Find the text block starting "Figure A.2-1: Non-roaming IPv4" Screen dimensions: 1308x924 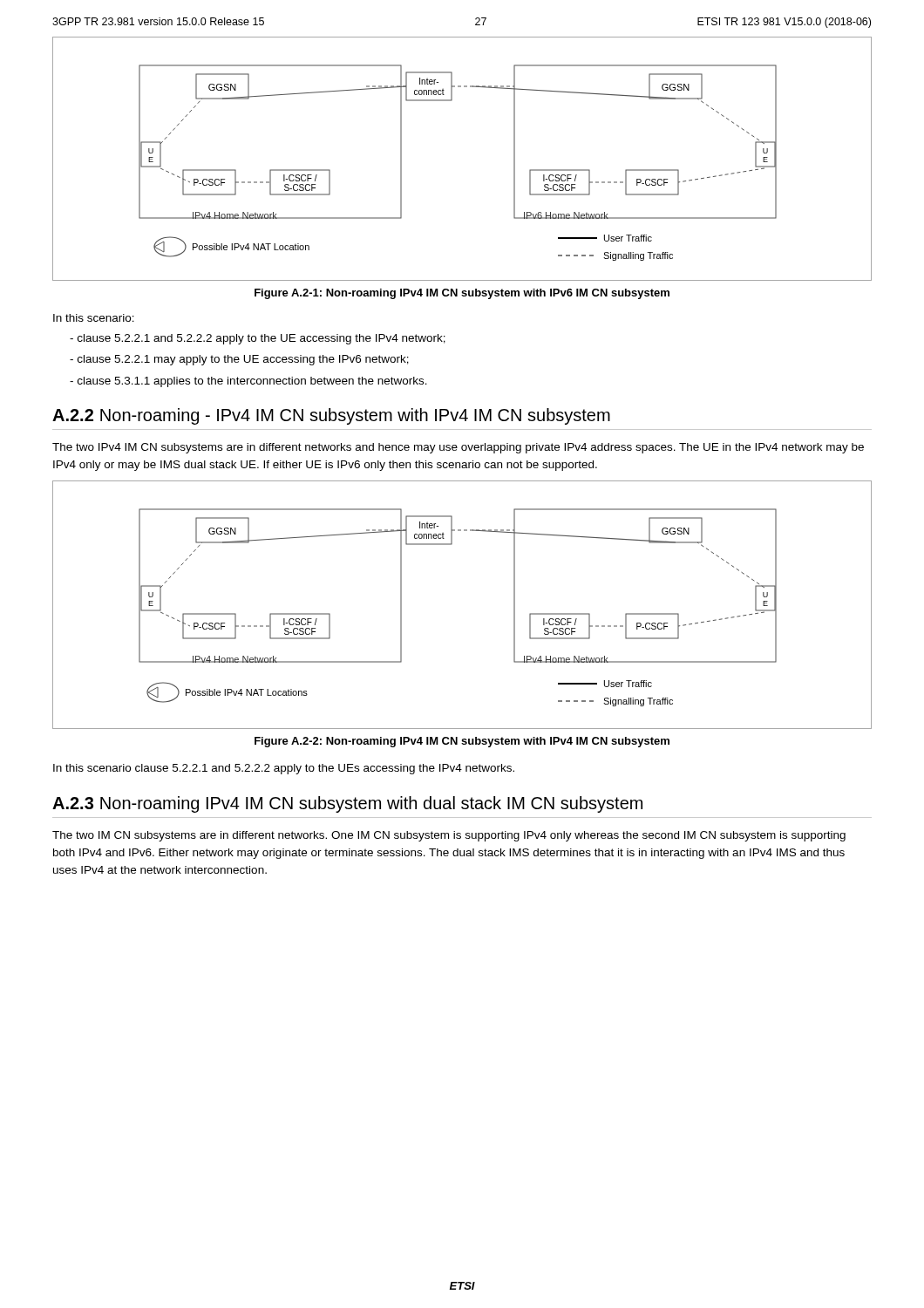(x=462, y=293)
